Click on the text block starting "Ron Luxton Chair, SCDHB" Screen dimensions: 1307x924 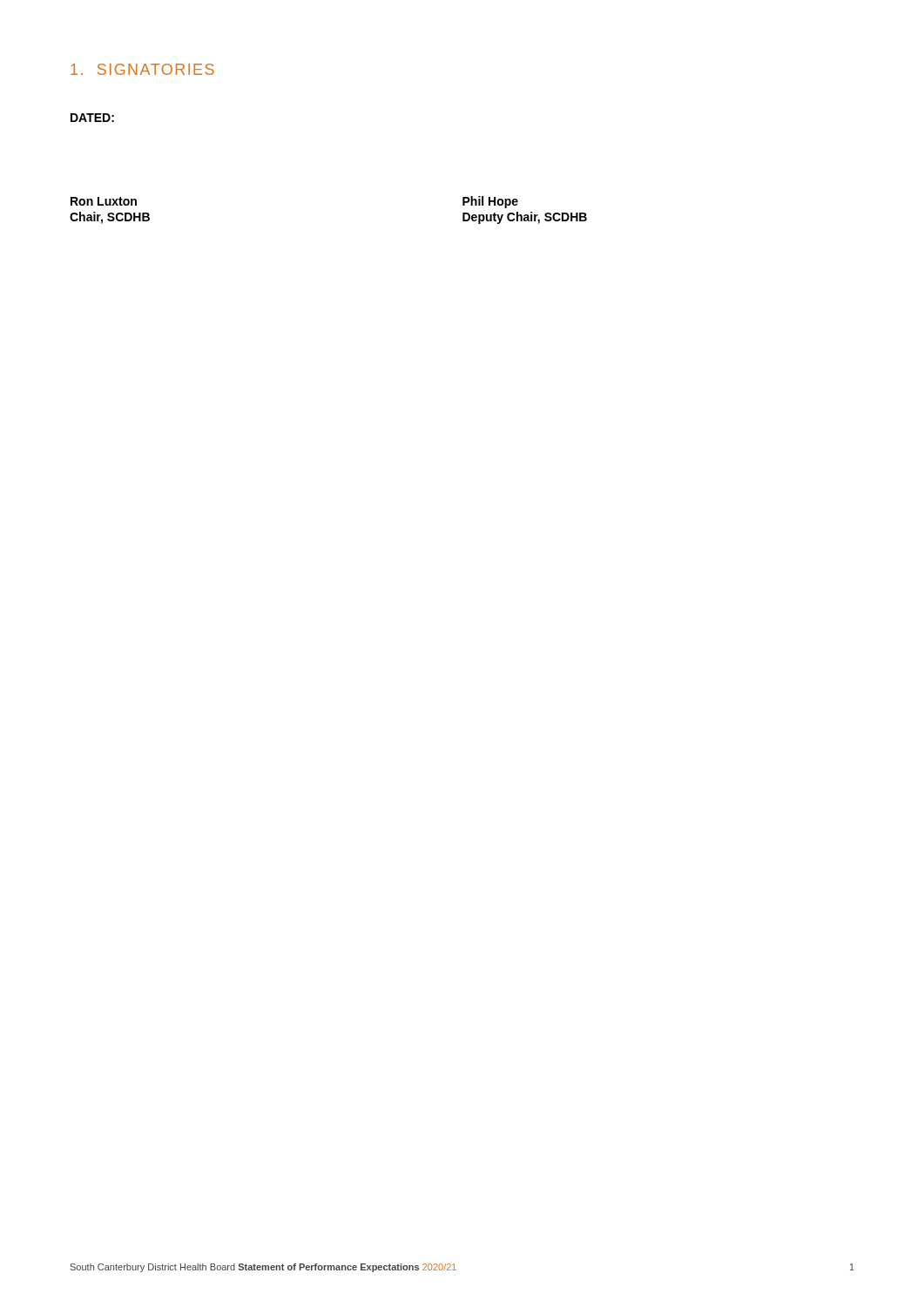tap(104, 201)
